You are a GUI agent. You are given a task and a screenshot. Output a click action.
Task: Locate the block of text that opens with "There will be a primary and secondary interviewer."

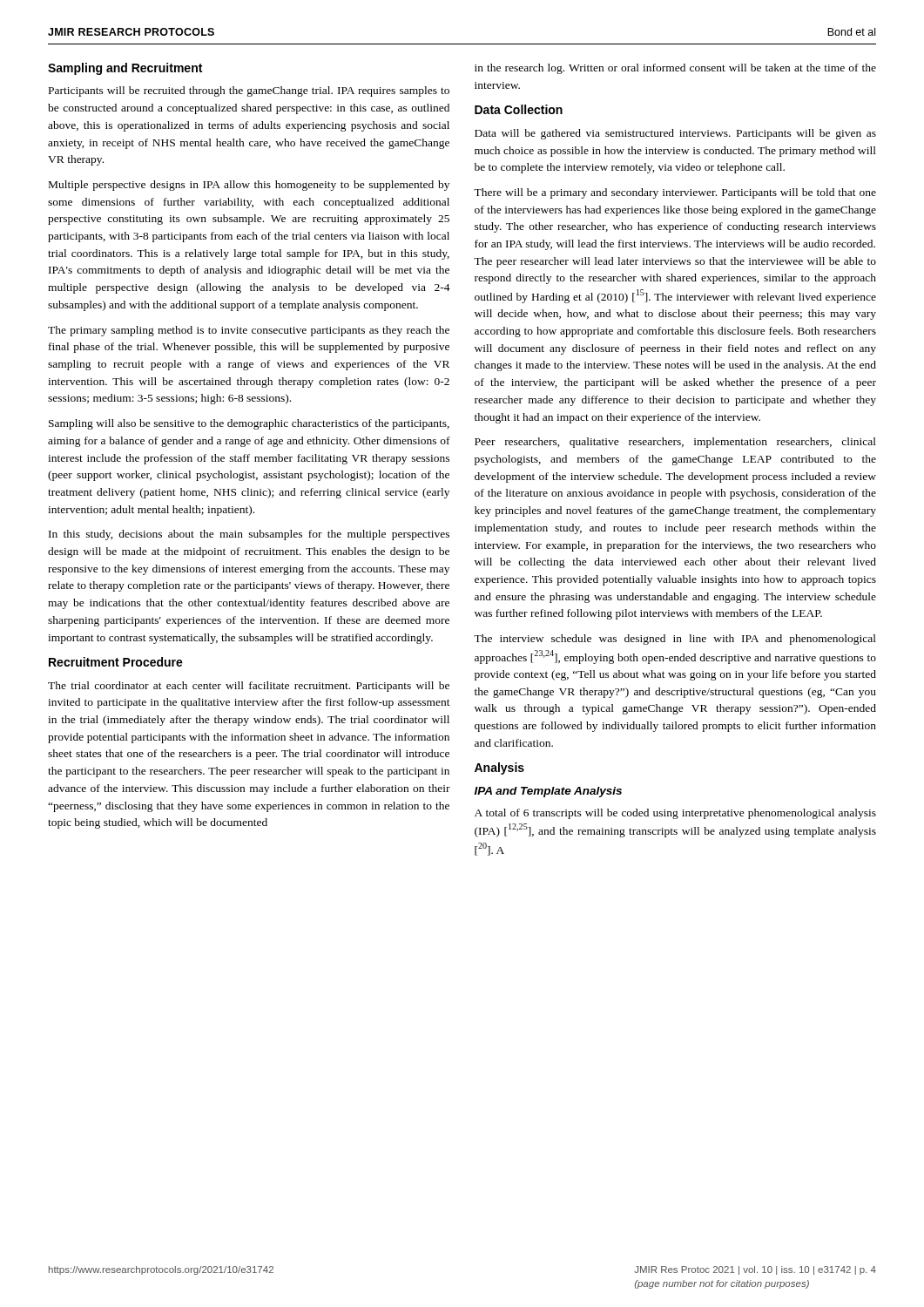[x=675, y=305]
